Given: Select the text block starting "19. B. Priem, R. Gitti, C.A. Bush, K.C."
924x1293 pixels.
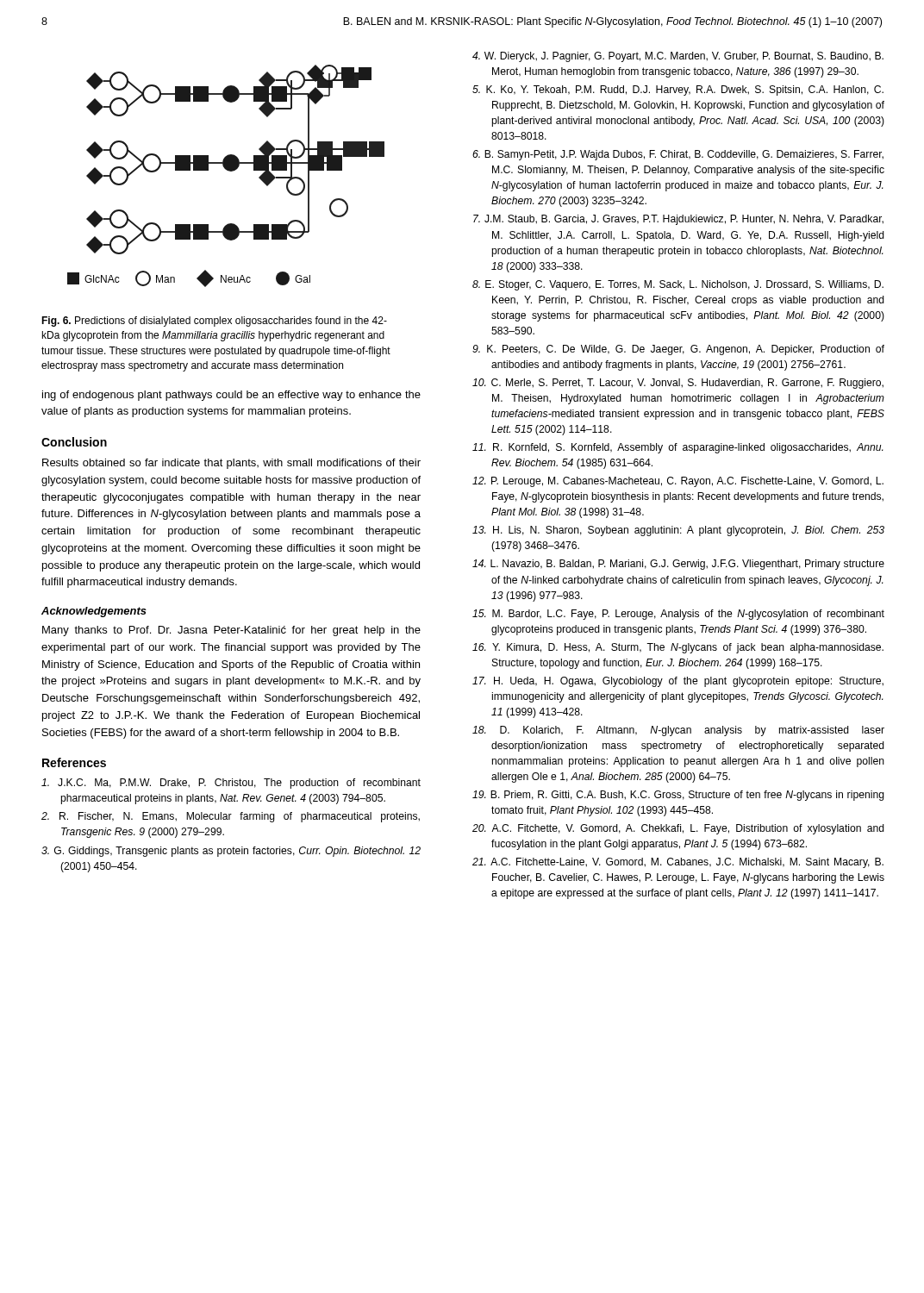Looking at the screenshot, I should tap(678, 803).
